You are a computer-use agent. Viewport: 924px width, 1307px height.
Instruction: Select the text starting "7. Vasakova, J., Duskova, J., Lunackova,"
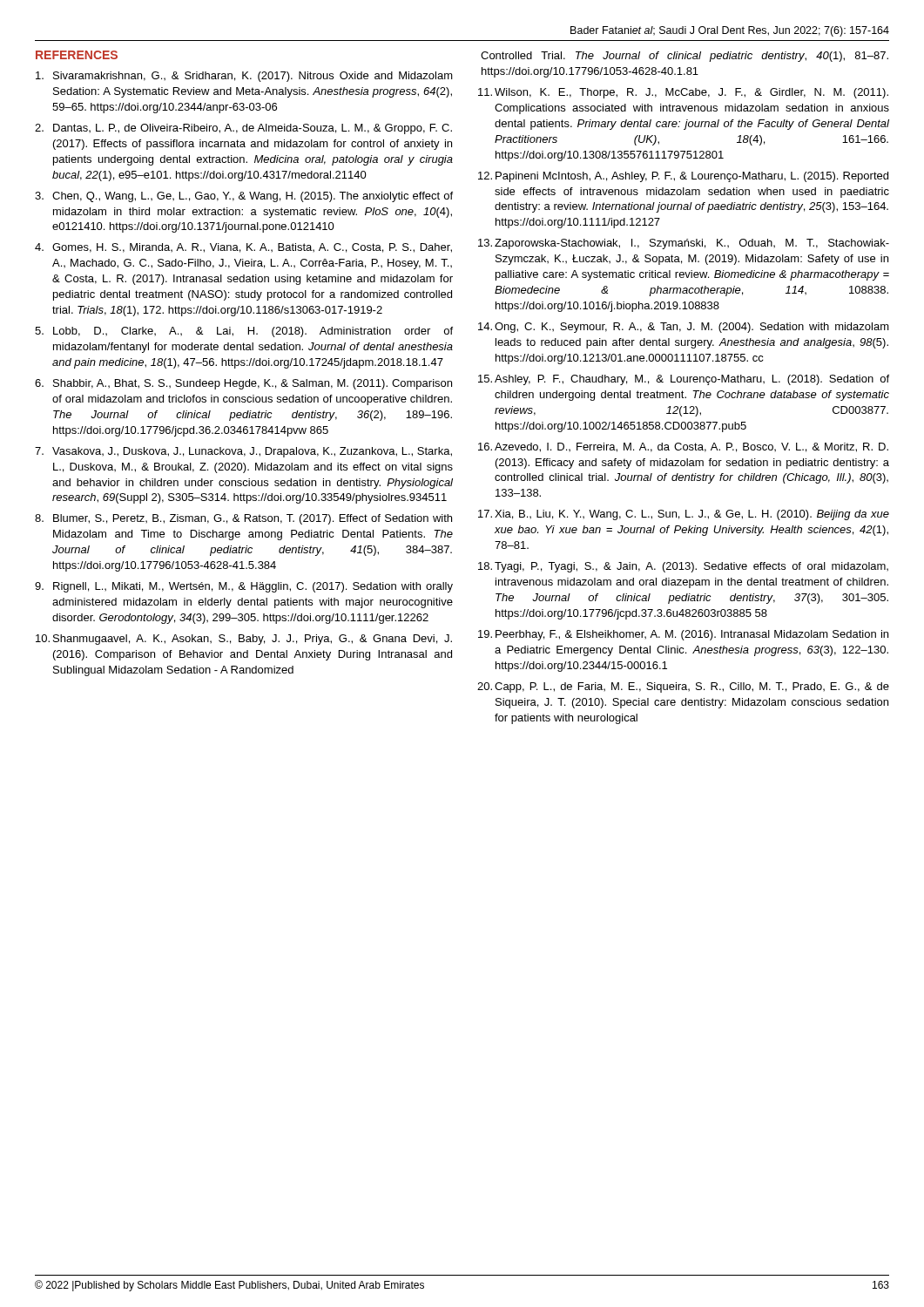click(x=244, y=474)
